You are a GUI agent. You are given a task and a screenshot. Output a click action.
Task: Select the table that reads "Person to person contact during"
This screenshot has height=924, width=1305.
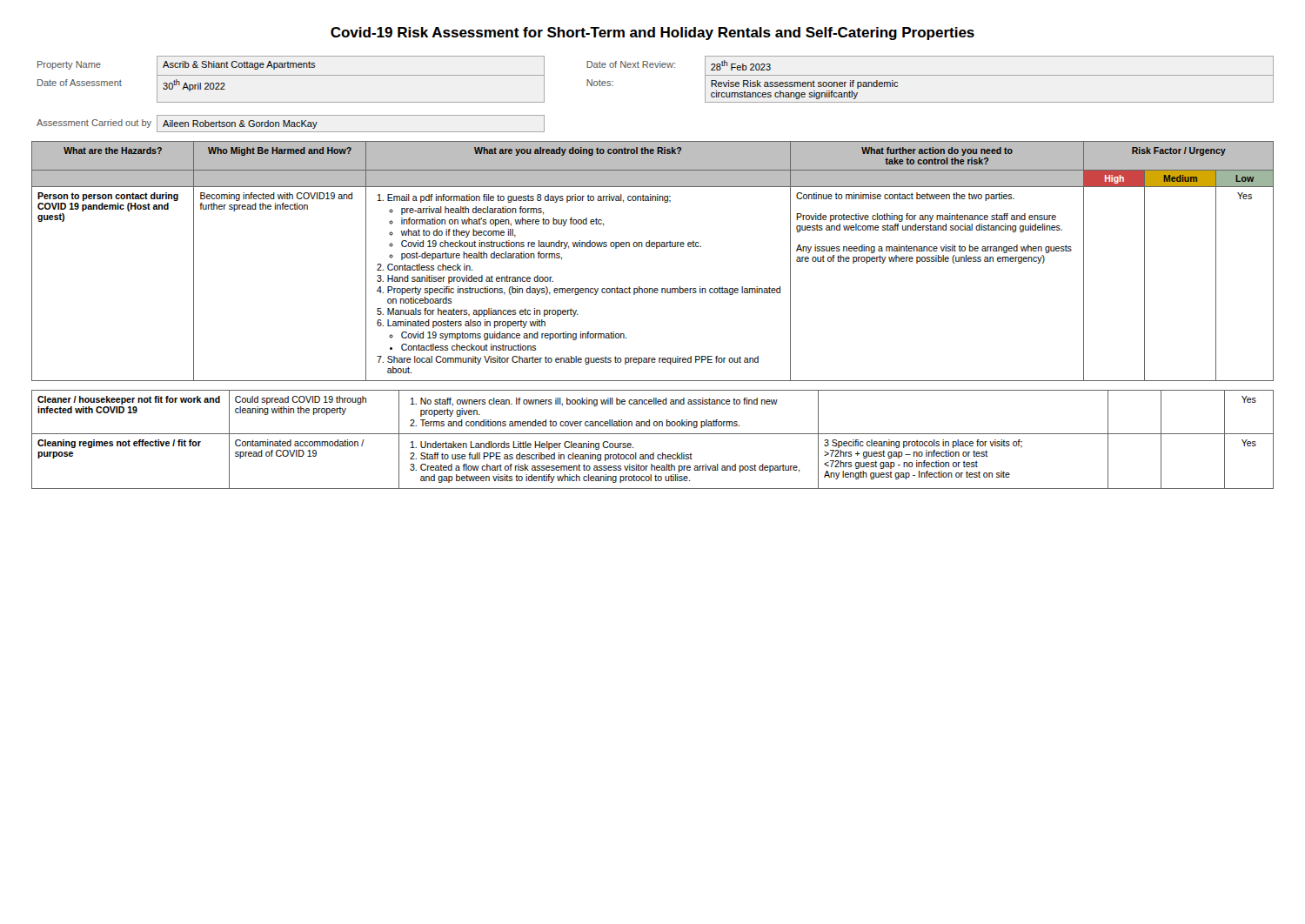click(652, 261)
